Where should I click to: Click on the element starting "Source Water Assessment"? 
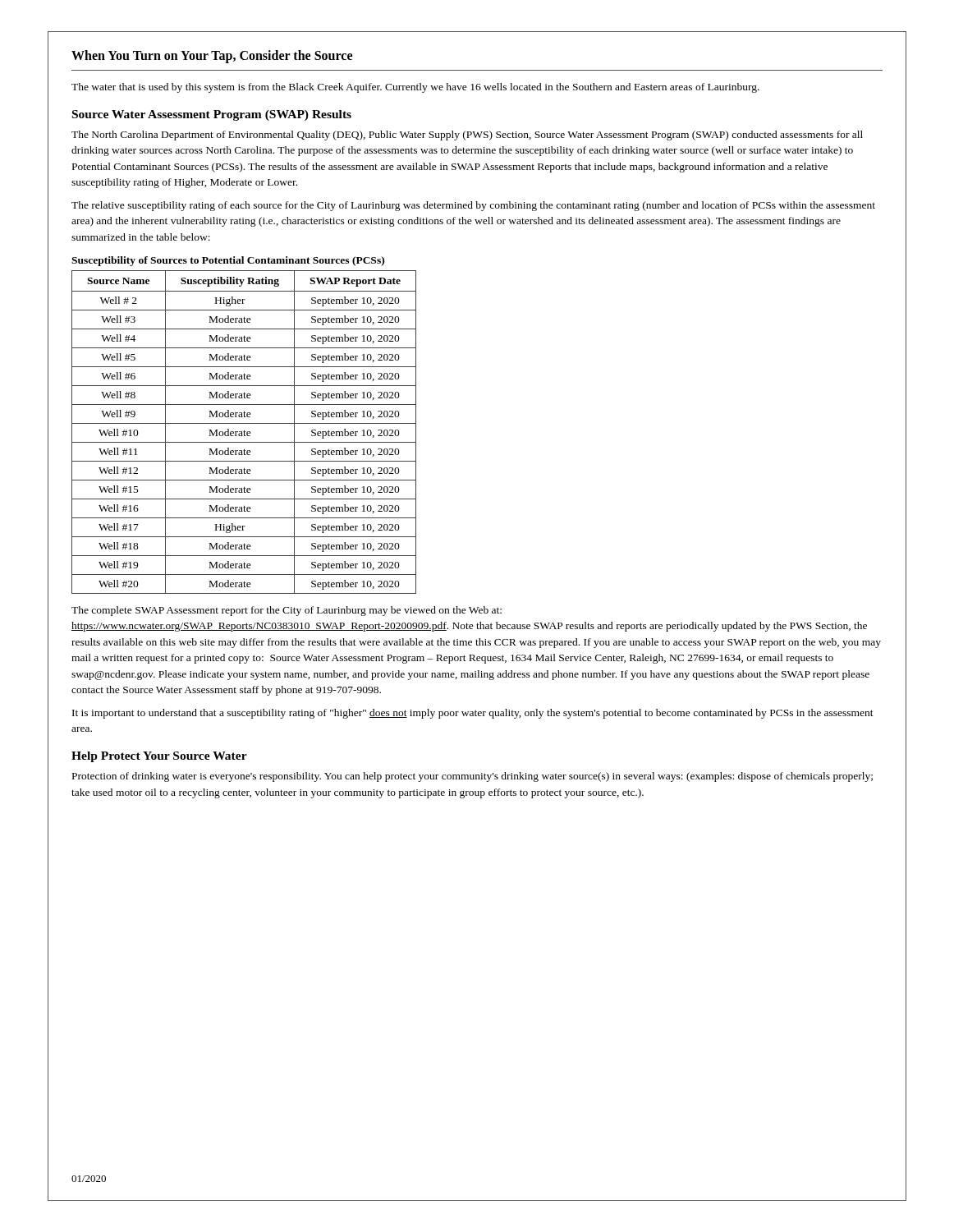click(x=211, y=113)
